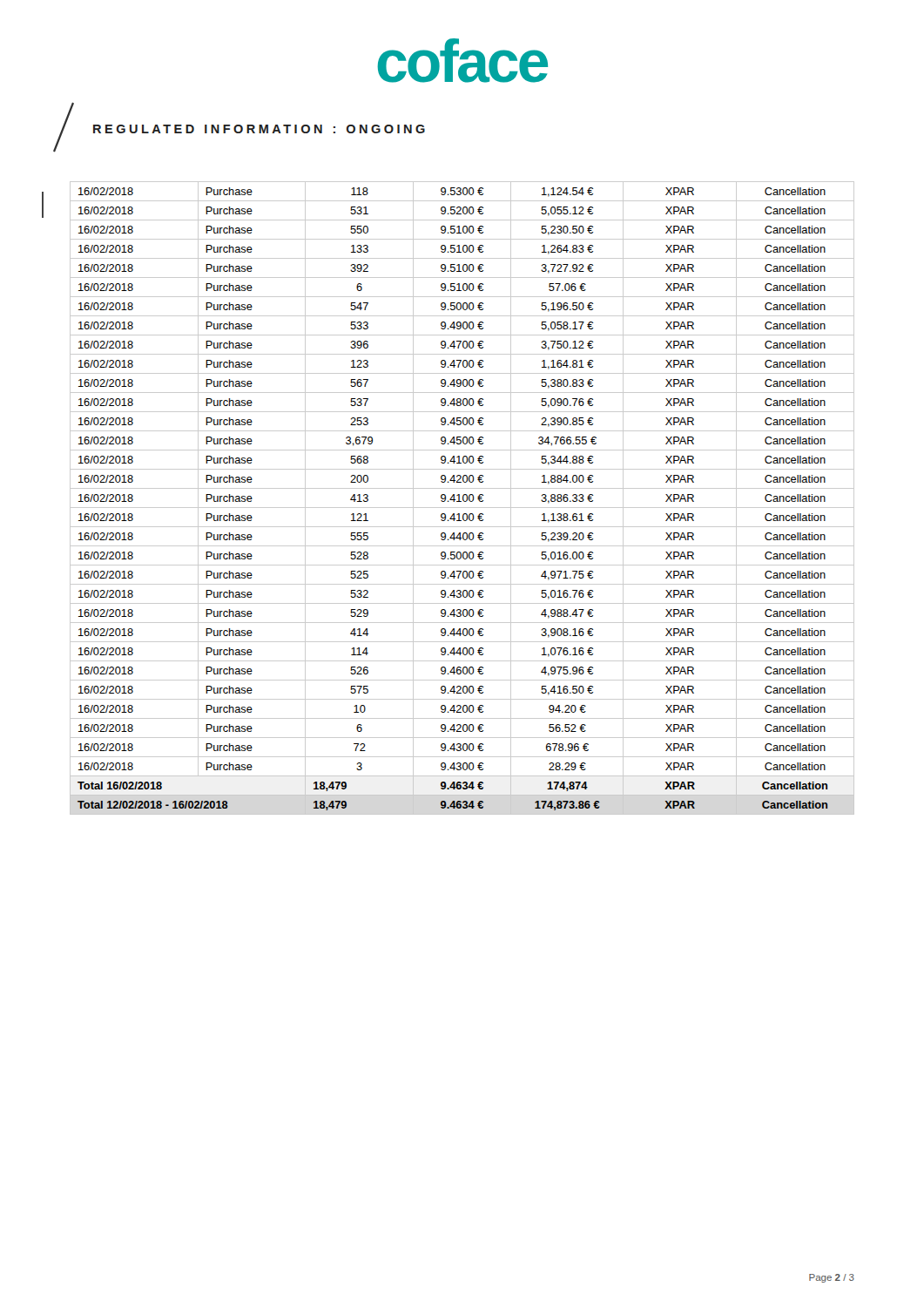The width and height of the screenshot is (924, 1307).
Task: Click the section header that begins "REGULATED INFORMATION :"
Action: coord(260,129)
